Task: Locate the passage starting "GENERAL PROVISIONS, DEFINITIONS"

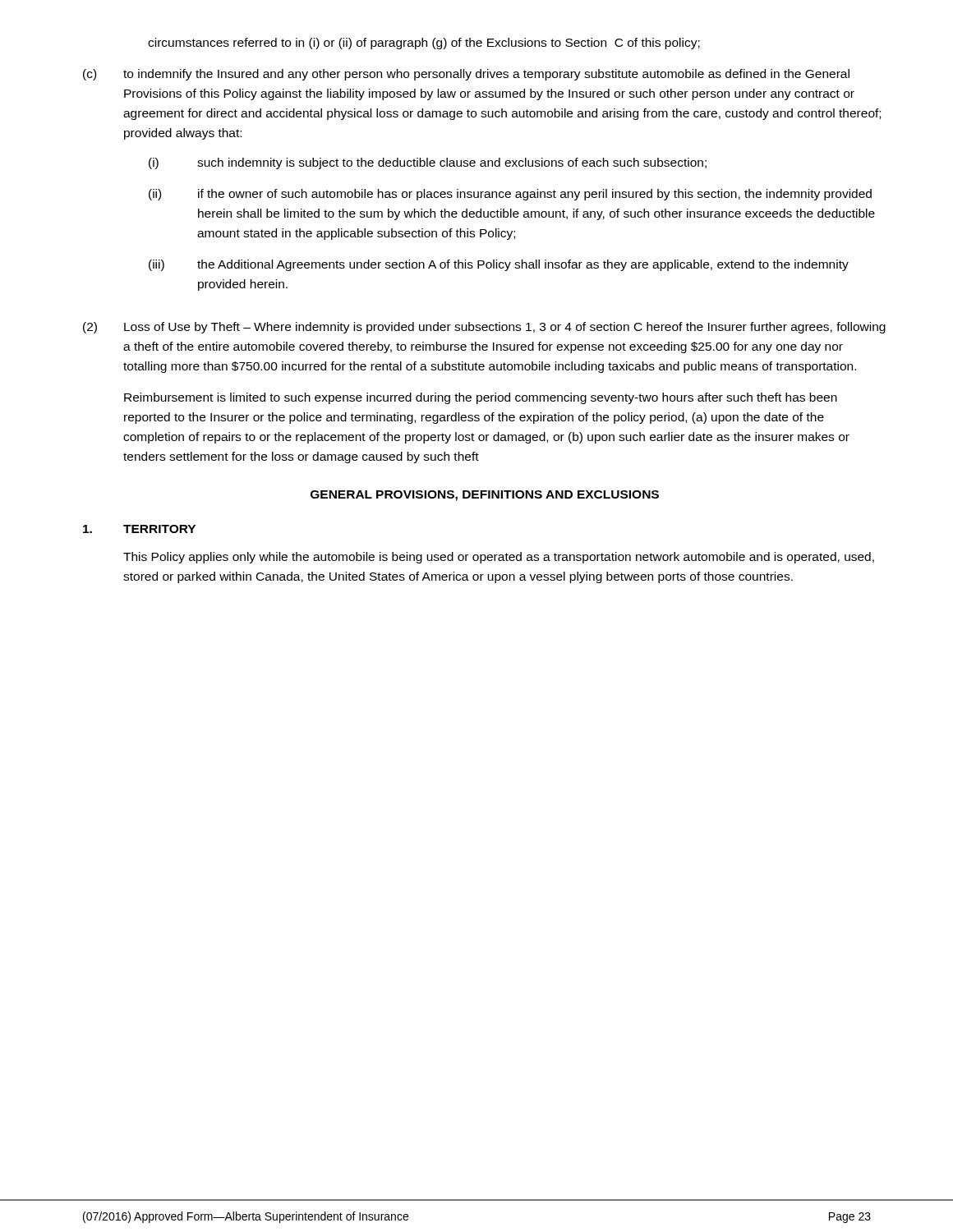Action: (x=485, y=494)
